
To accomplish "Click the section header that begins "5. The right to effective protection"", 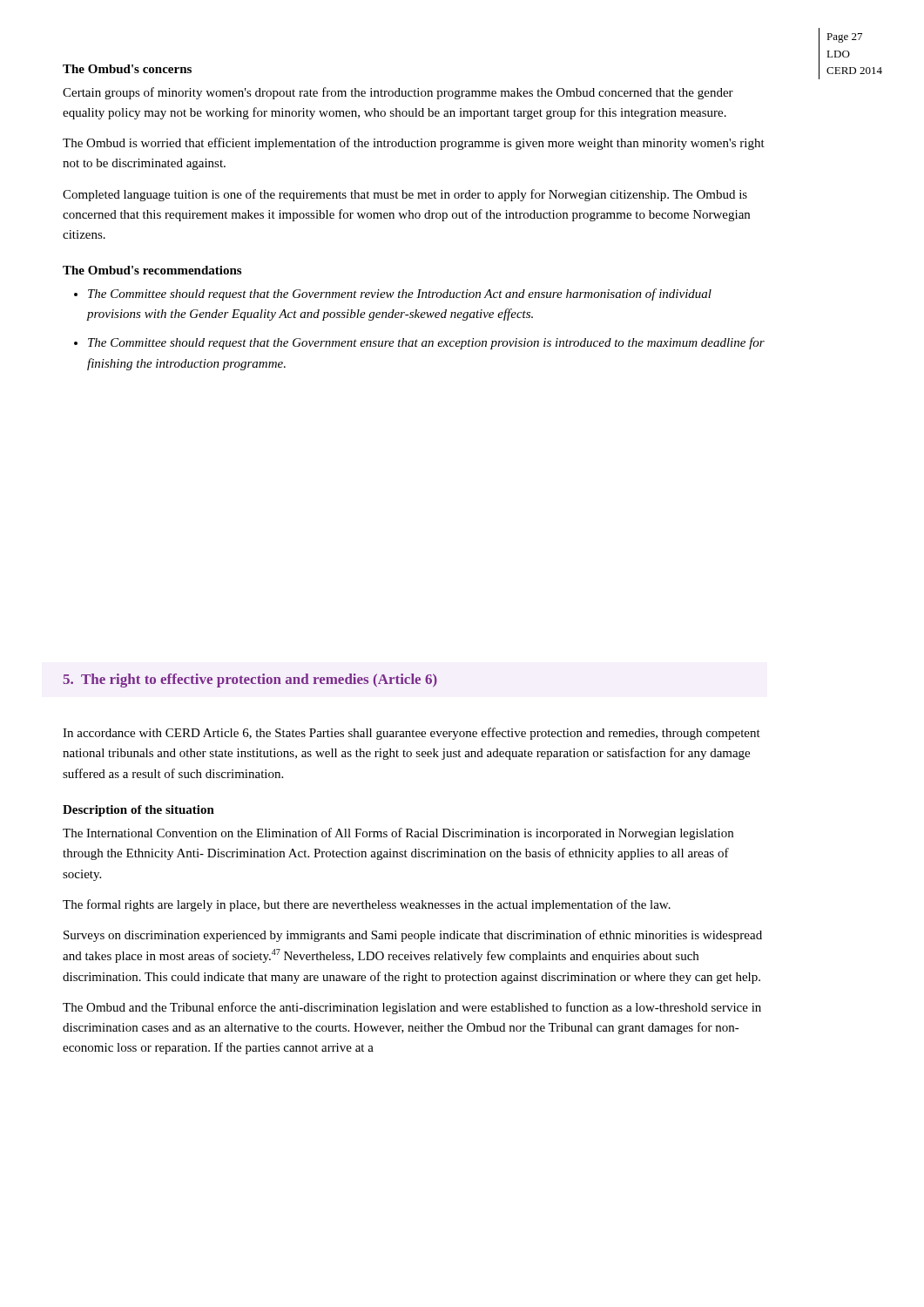I will (x=250, y=679).
